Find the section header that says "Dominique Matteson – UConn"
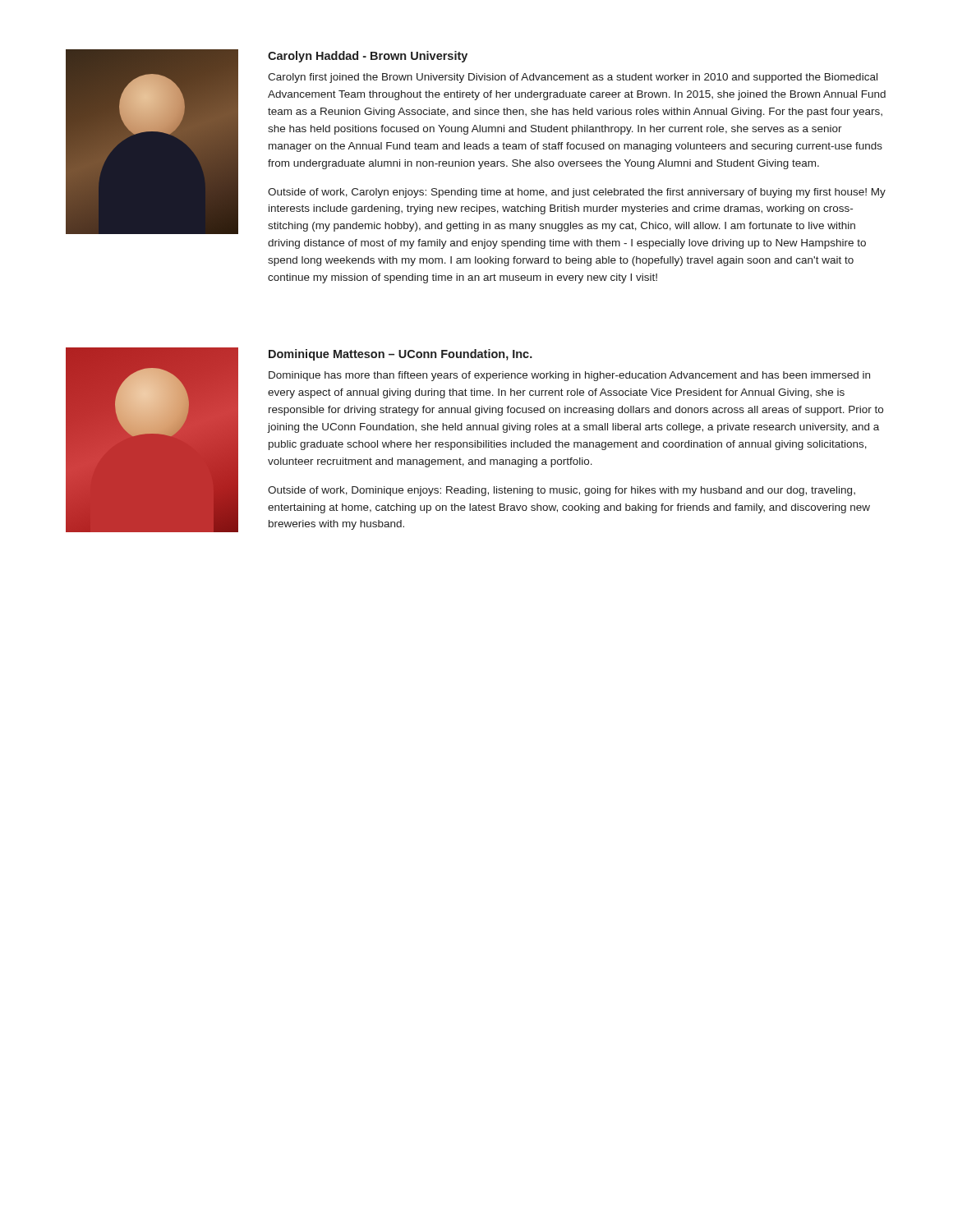This screenshot has width=953, height=1232. pos(400,354)
